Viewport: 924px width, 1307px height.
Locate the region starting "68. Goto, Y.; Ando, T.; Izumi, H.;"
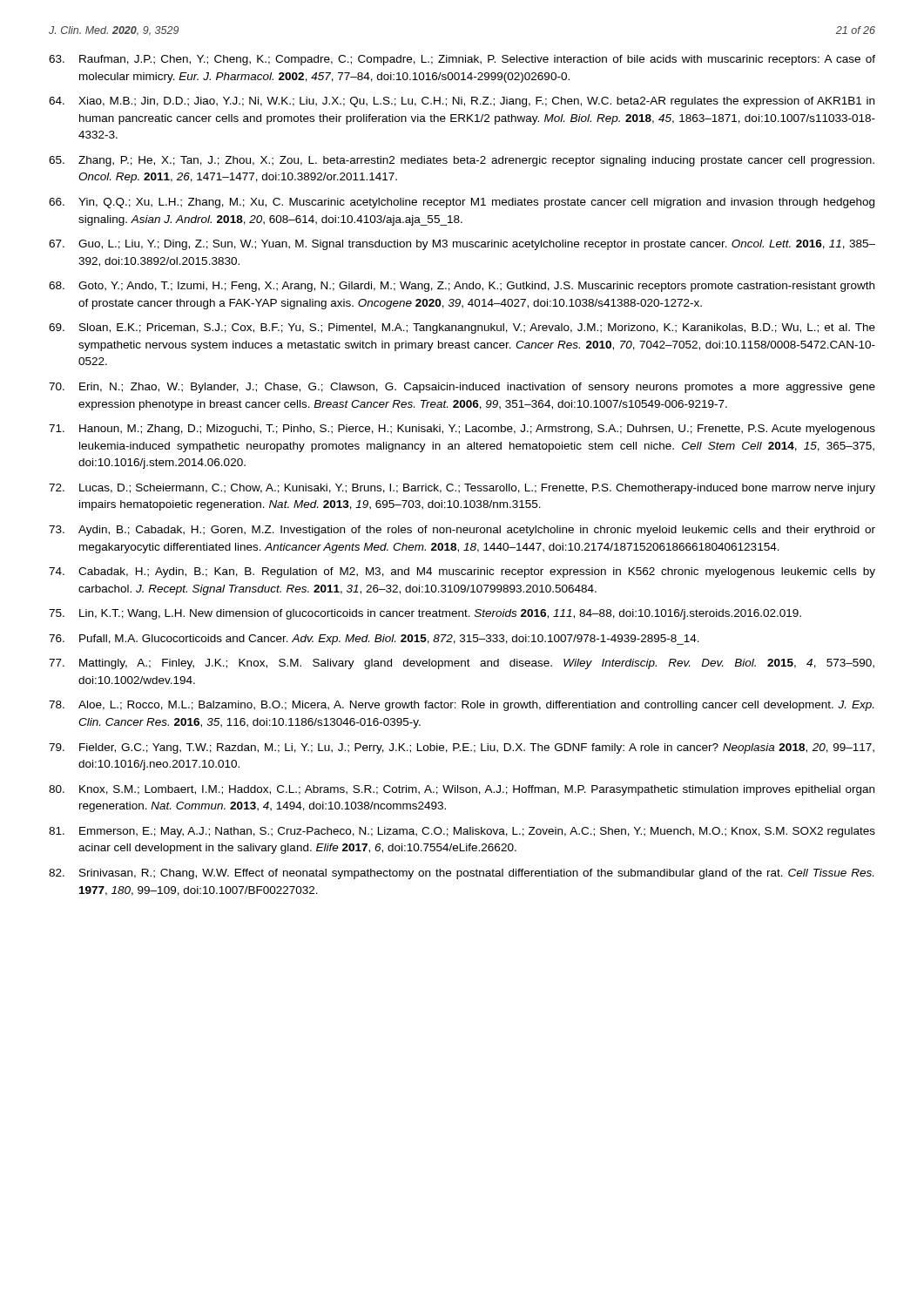coord(462,294)
